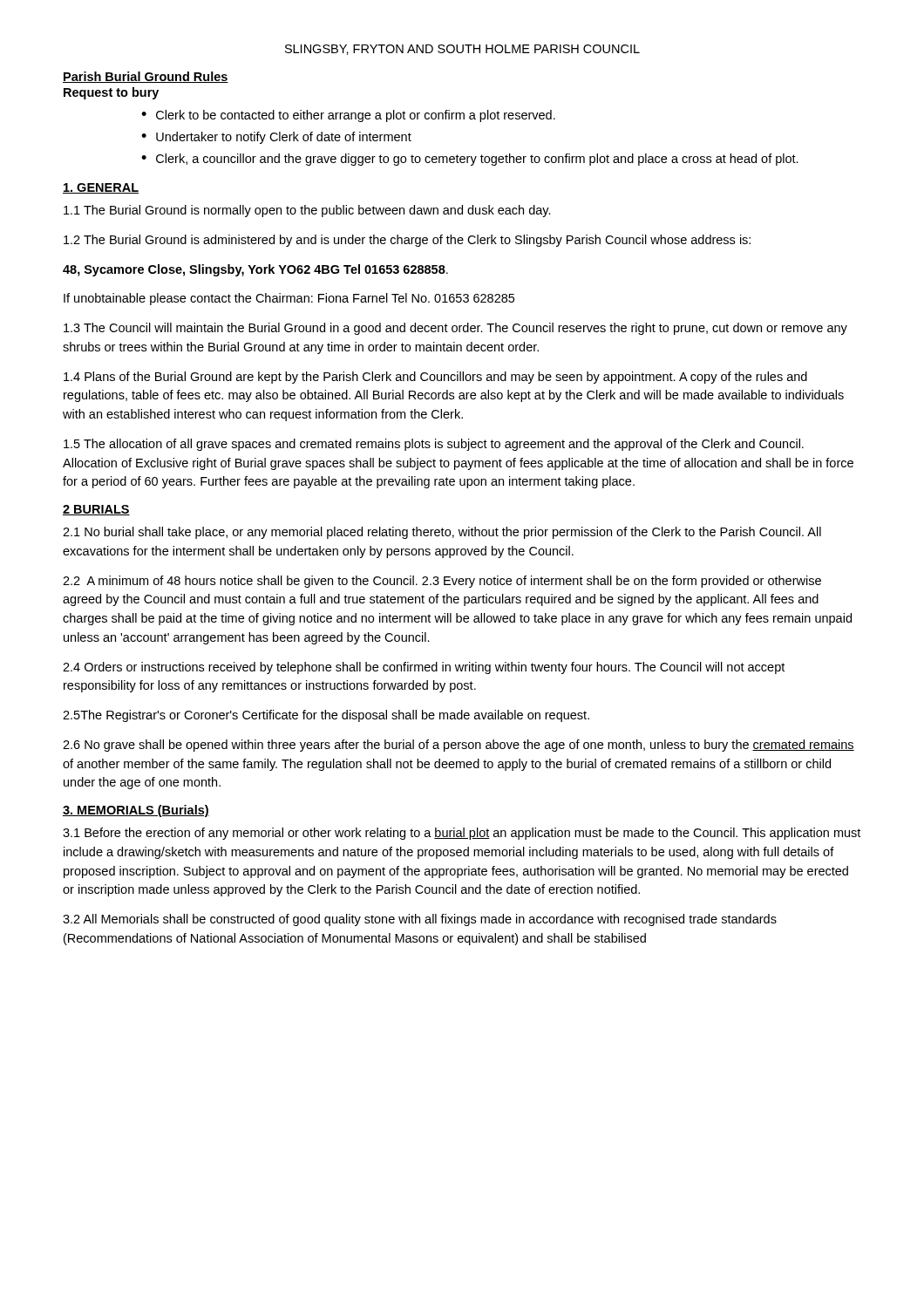Point to the block beginning "1 No burial"

click(442, 541)
